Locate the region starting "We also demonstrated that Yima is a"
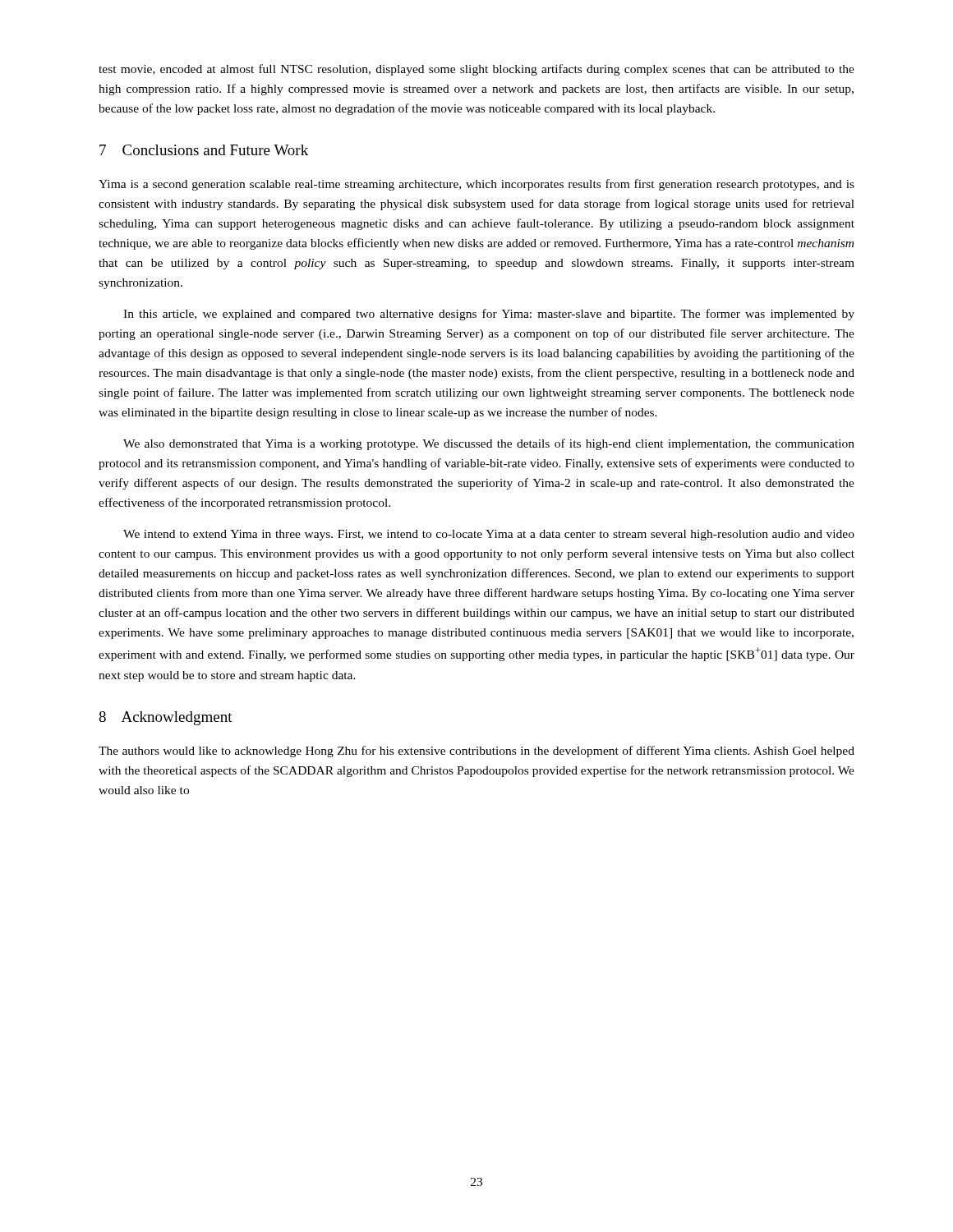Image resolution: width=953 pixels, height=1232 pixels. pos(476,473)
